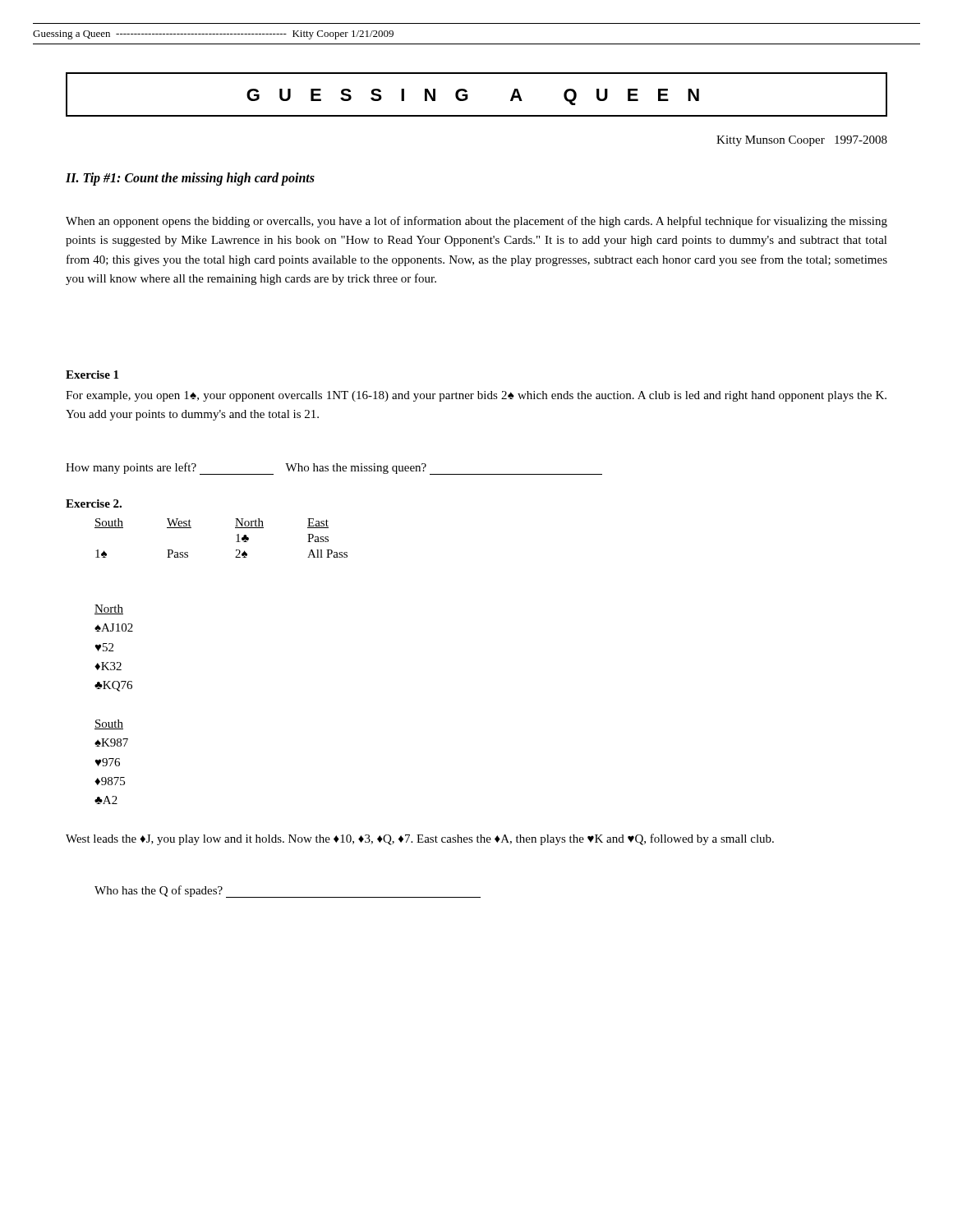953x1232 pixels.
Task: Point to "Kitty Munson Cooper 1997-2008"
Action: (x=802, y=140)
